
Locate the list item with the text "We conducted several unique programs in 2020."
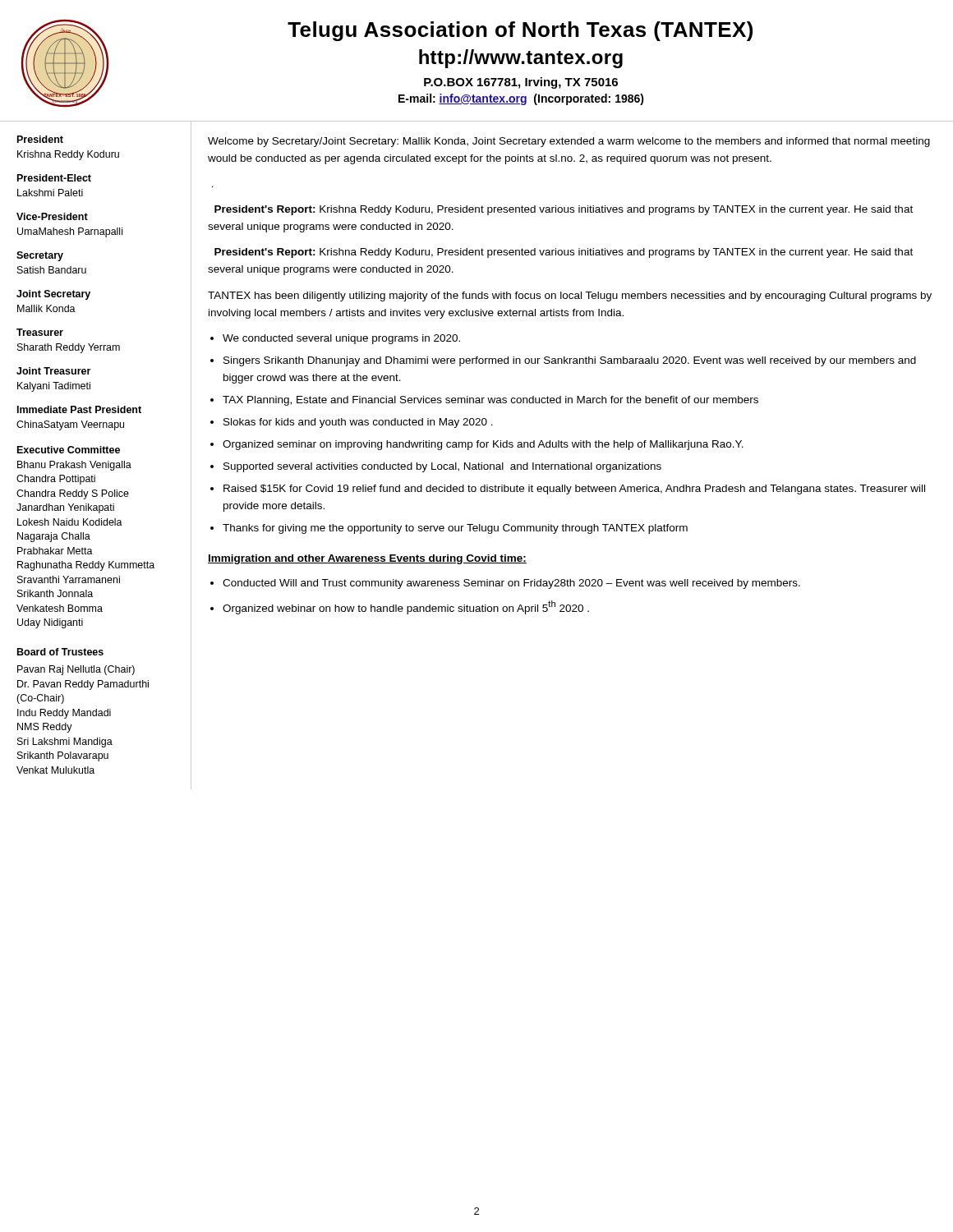point(342,338)
